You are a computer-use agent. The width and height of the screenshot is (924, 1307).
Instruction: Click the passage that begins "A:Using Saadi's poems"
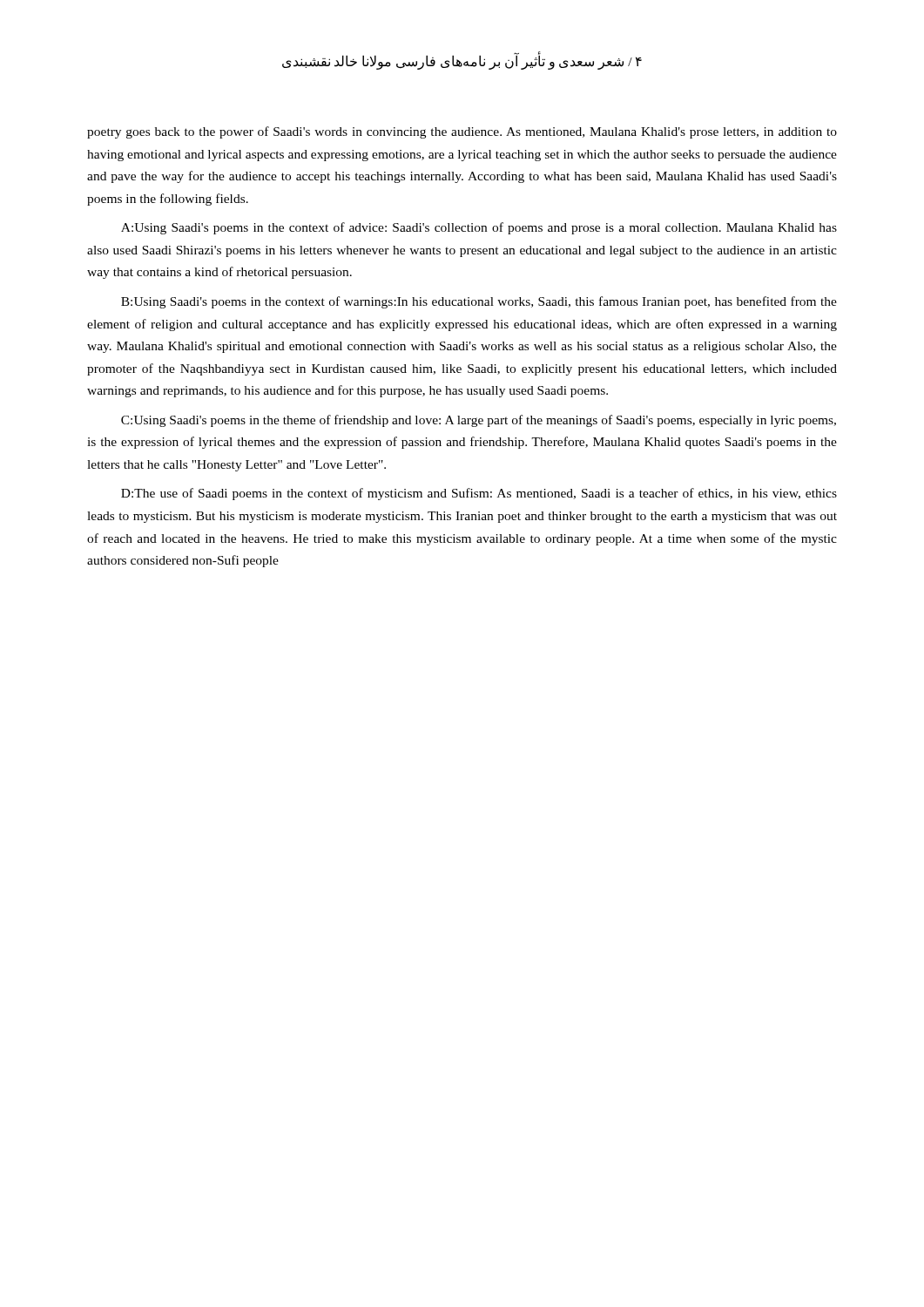tap(462, 250)
